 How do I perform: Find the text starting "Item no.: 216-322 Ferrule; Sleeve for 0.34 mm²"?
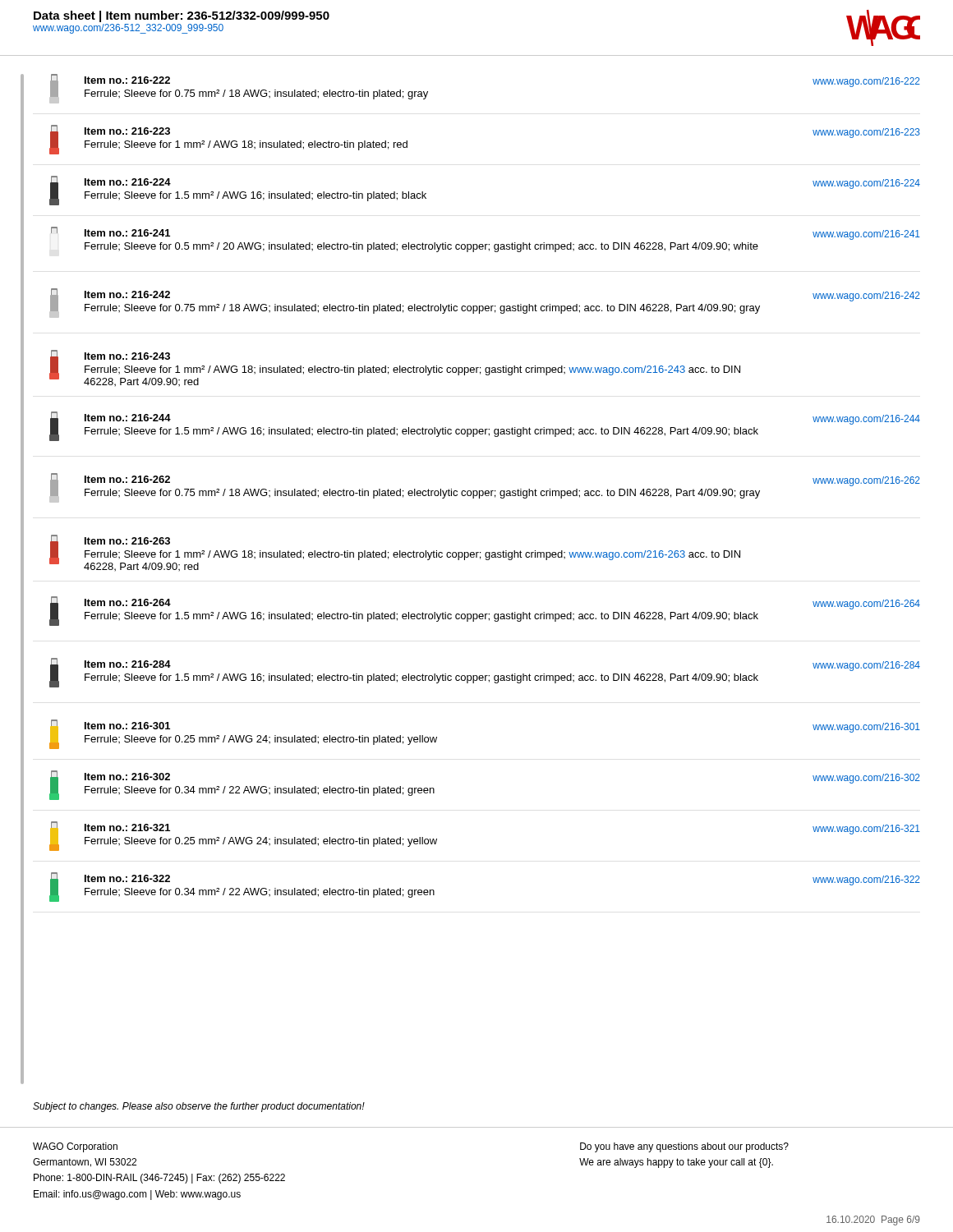tap(152, 890)
